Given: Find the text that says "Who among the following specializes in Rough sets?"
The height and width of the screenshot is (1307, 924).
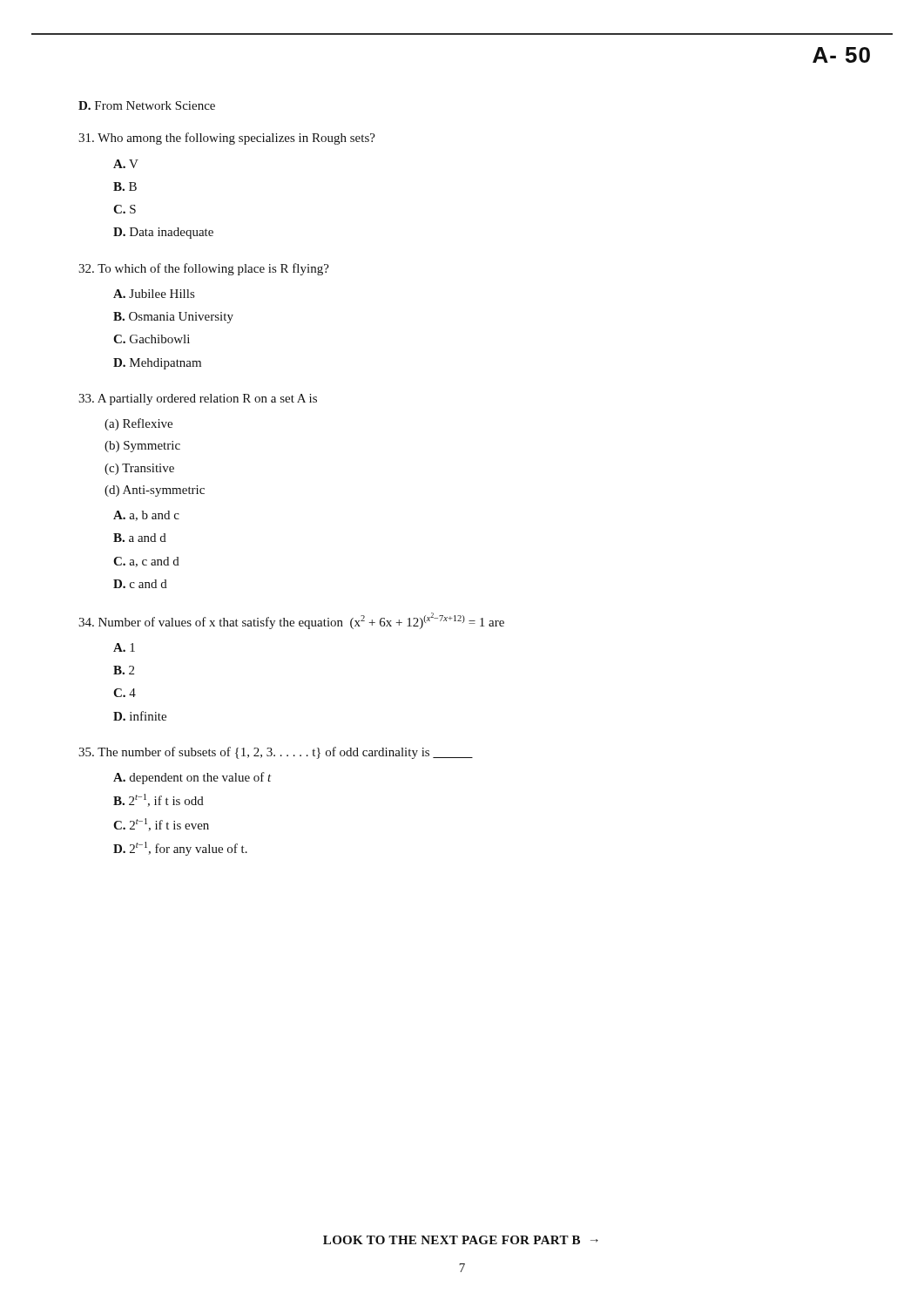Looking at the screenshot, I should click(x=227, y=138).
